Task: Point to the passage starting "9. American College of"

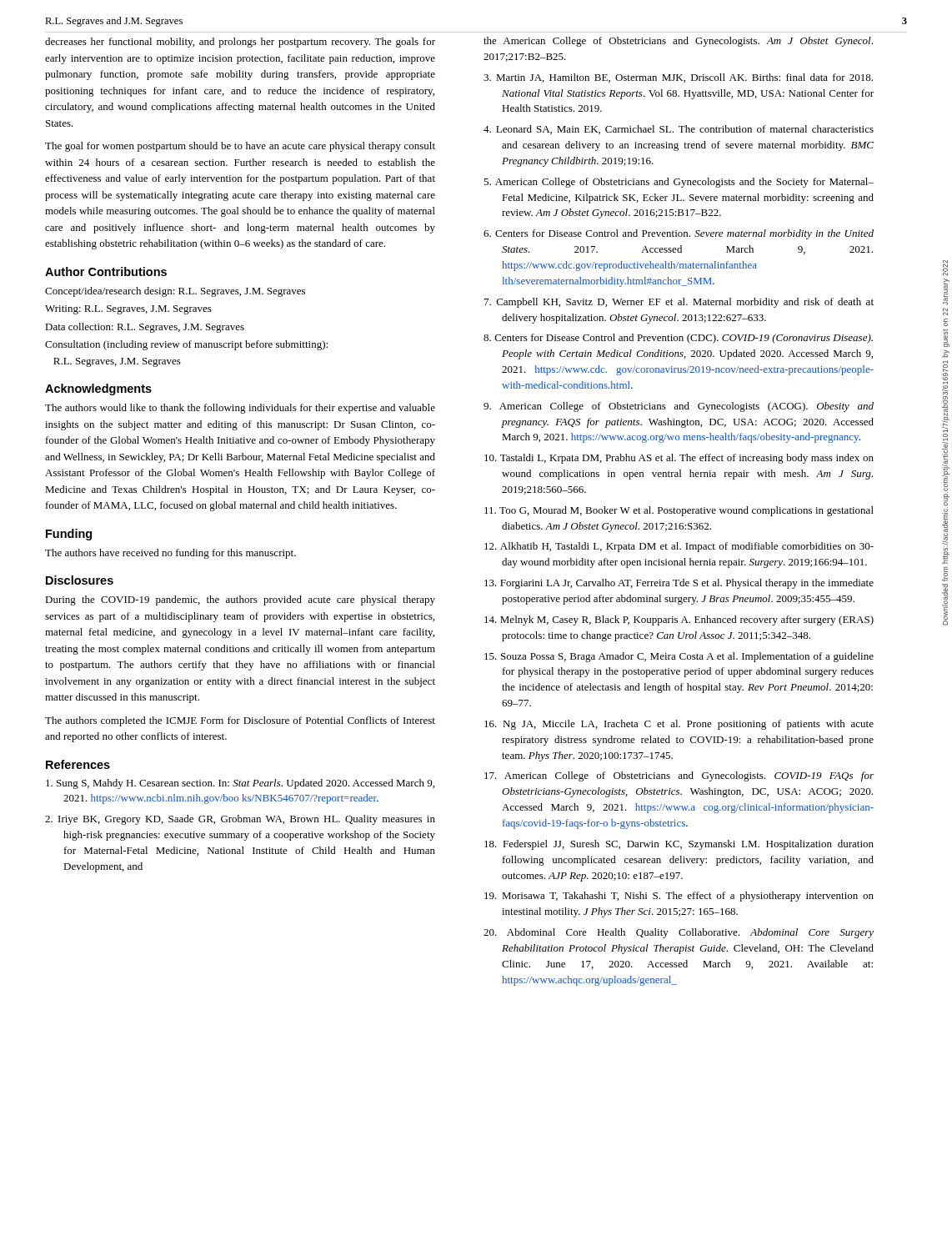Action: [x=679, y=421]
